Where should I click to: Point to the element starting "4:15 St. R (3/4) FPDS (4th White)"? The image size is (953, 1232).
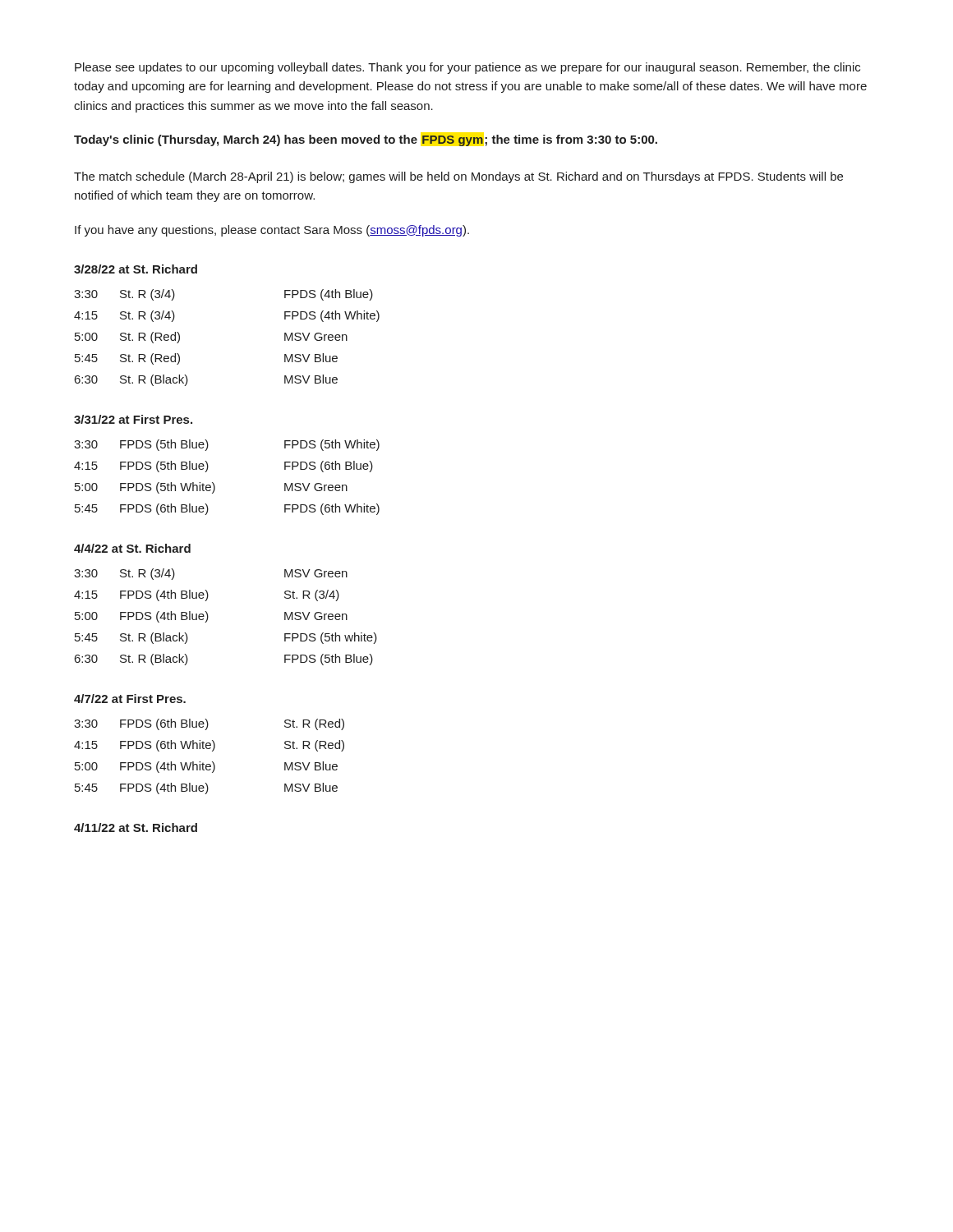[x=87, y=316]
